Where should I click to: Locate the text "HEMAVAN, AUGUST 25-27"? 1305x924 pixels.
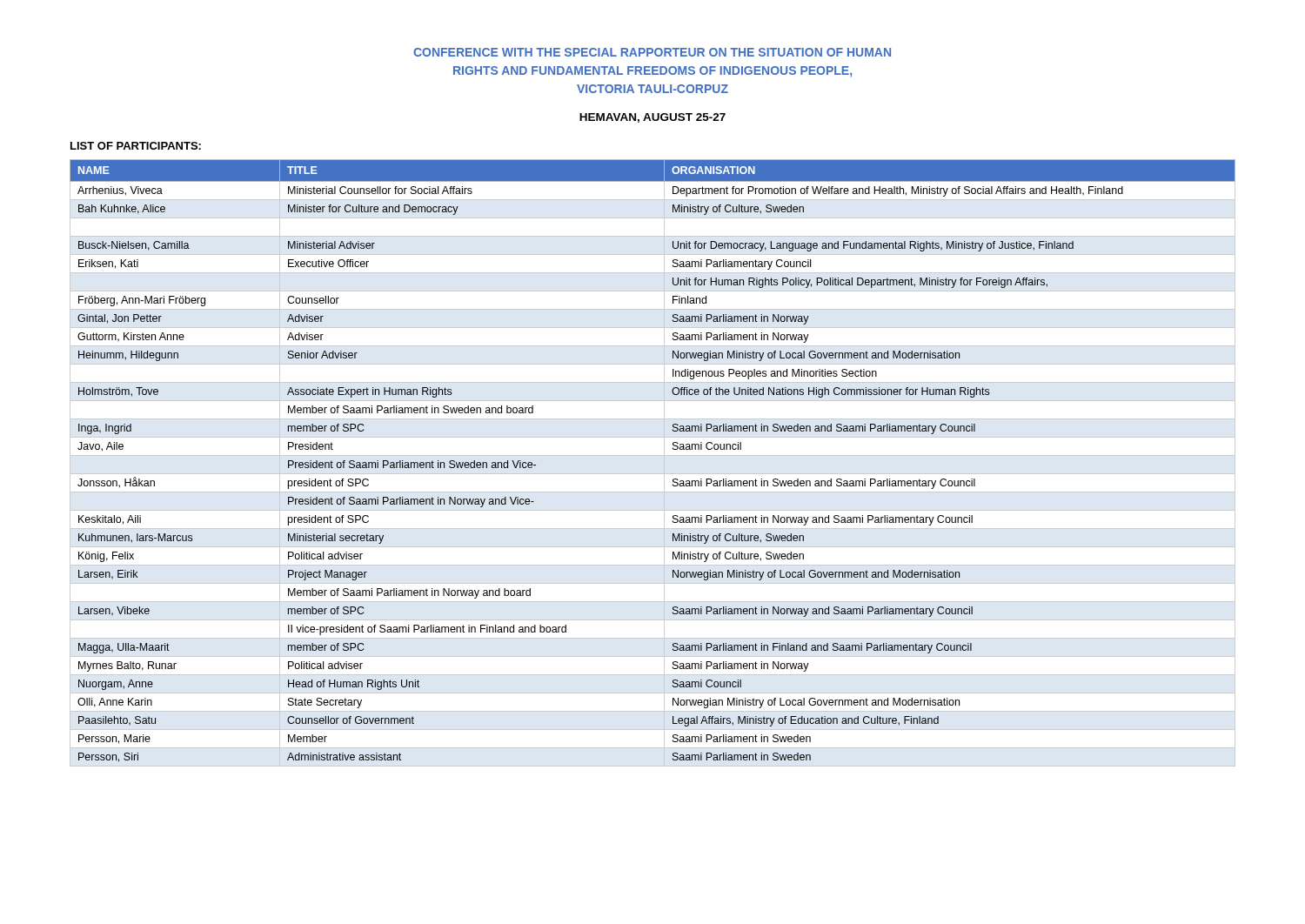652,117
